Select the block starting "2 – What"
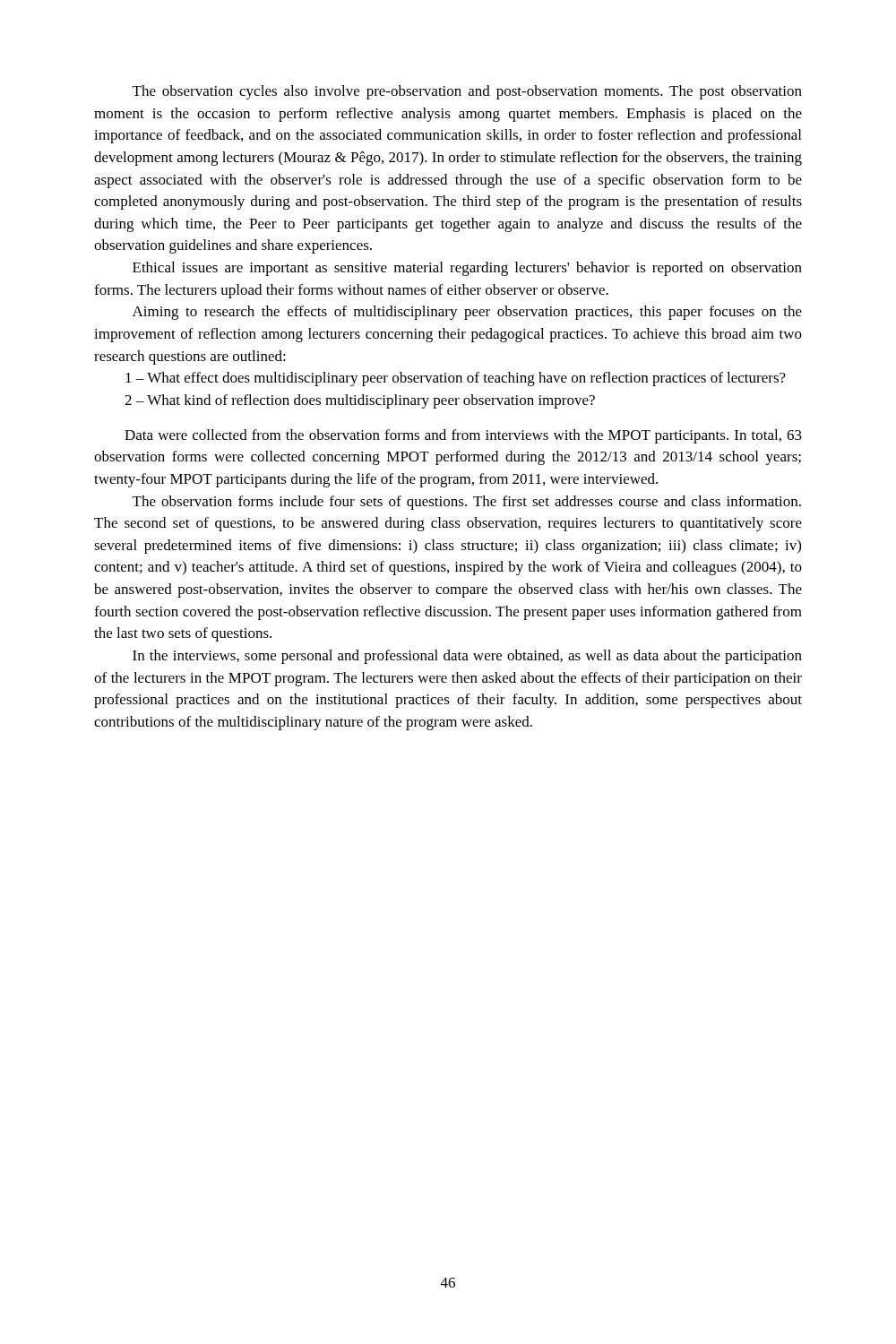 360,400
